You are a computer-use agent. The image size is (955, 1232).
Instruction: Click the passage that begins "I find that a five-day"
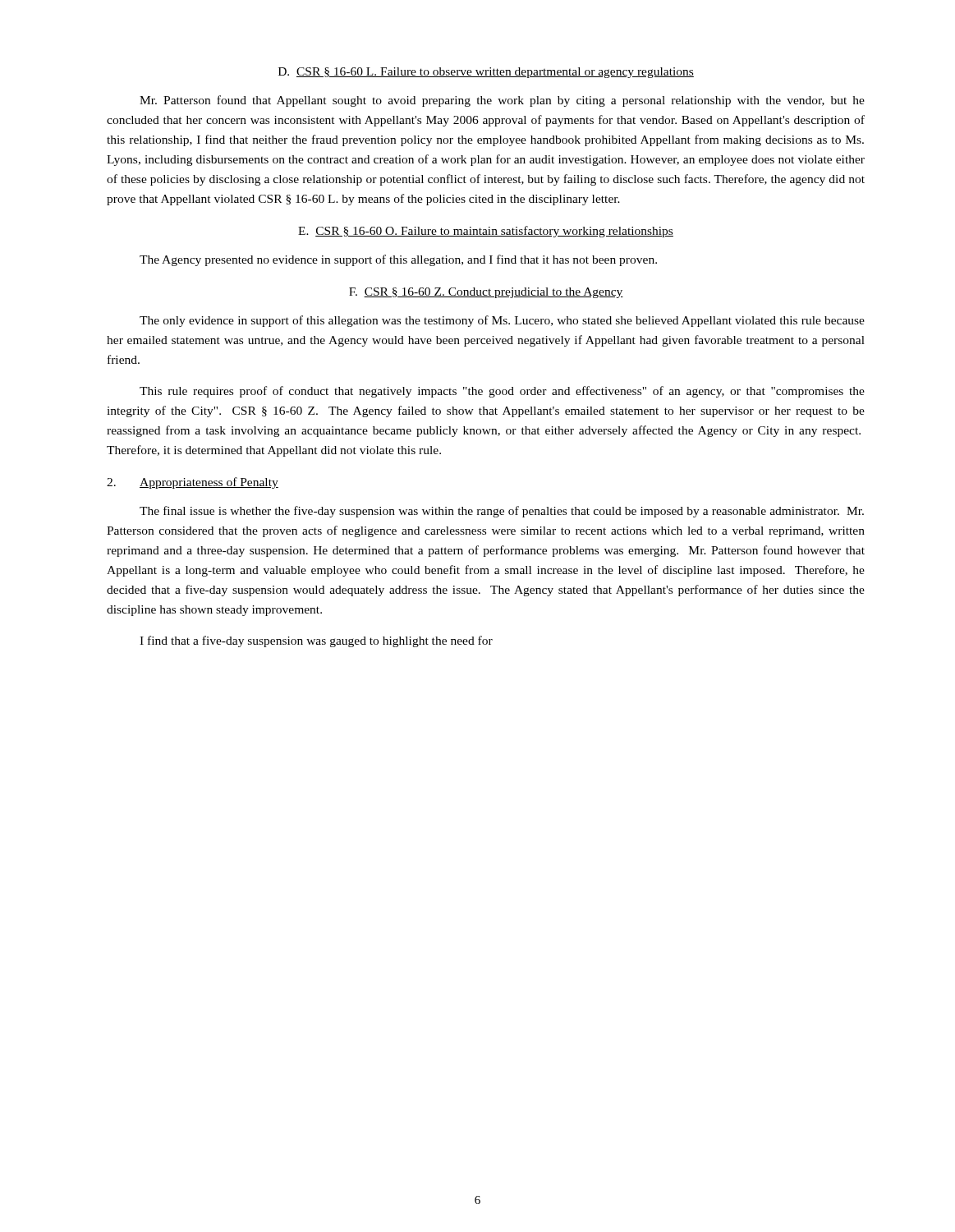click(x=316, y=640)
